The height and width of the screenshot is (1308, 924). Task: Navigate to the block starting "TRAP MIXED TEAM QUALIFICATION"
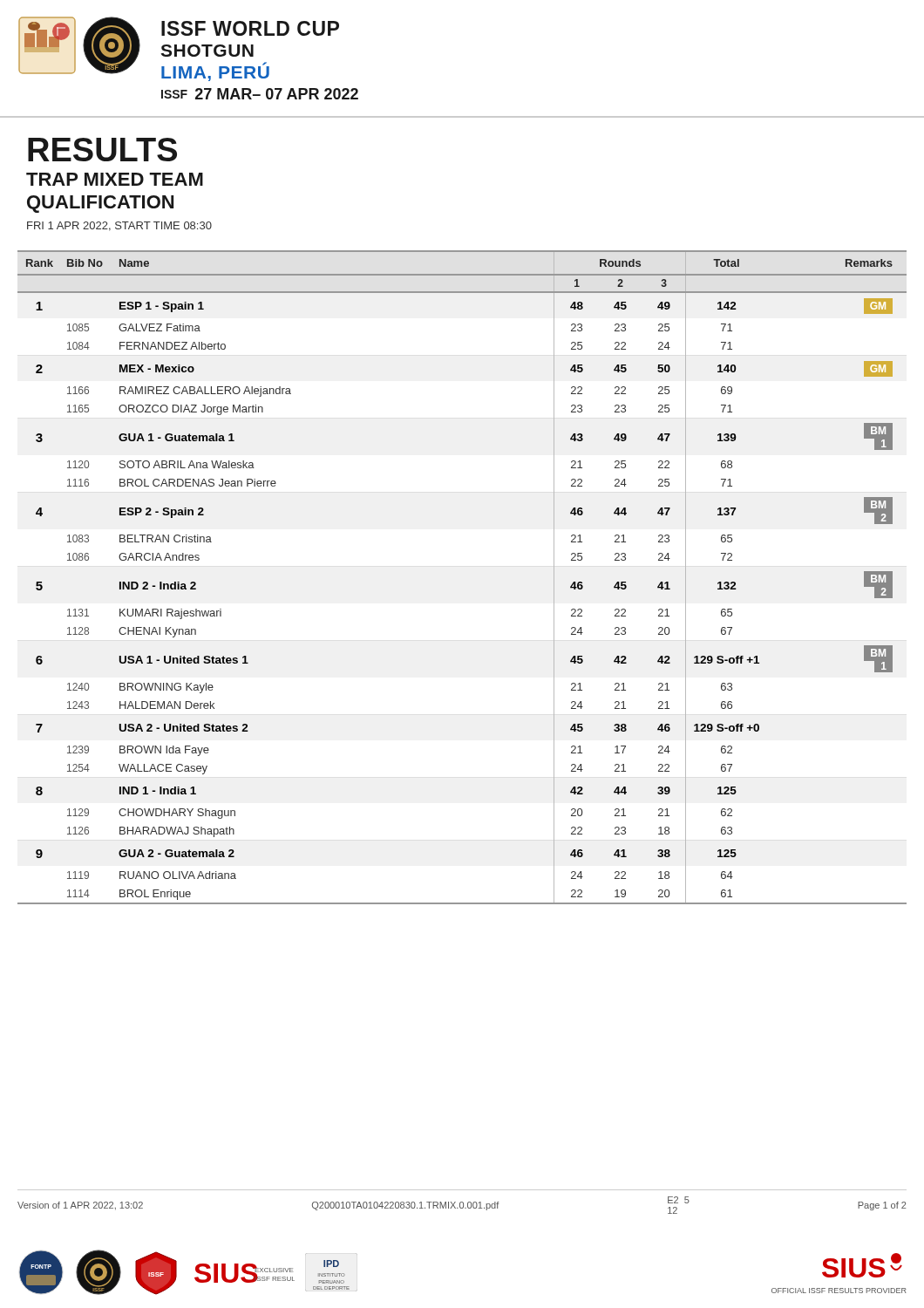point(115,179)
